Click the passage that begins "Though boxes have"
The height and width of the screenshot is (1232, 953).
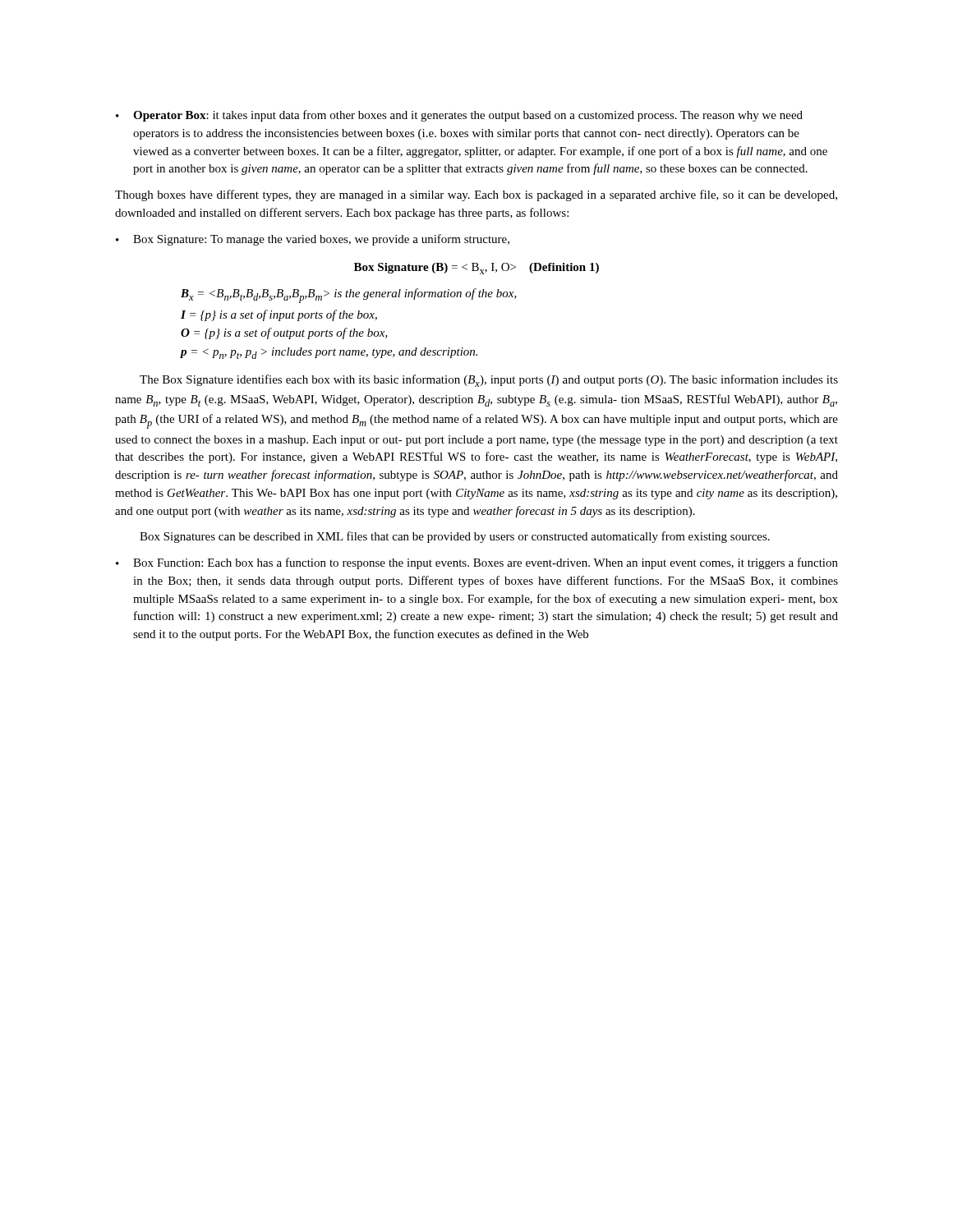coord(476,204)
